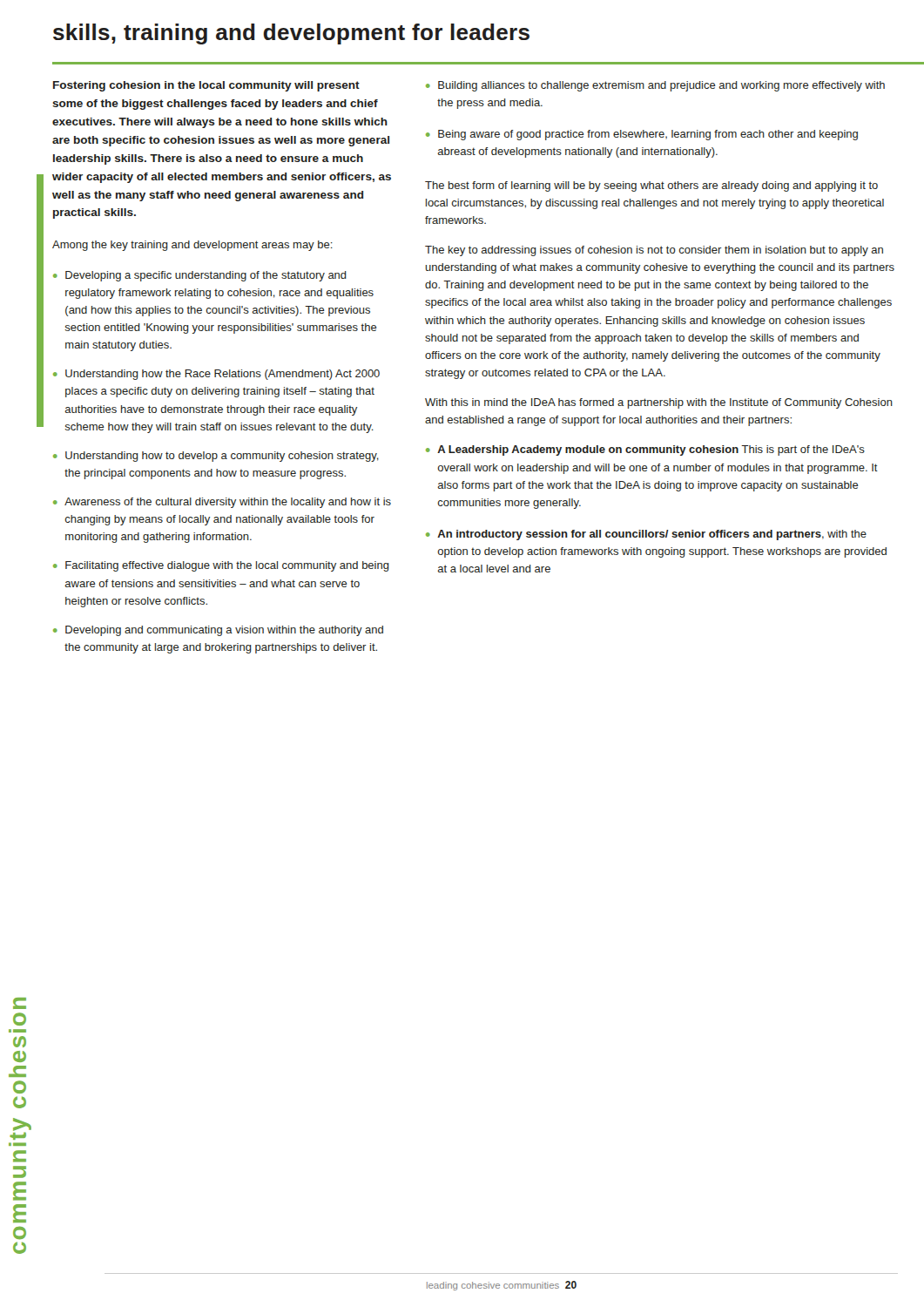Select the text block starting "• Developing and"

coord(222,639)
